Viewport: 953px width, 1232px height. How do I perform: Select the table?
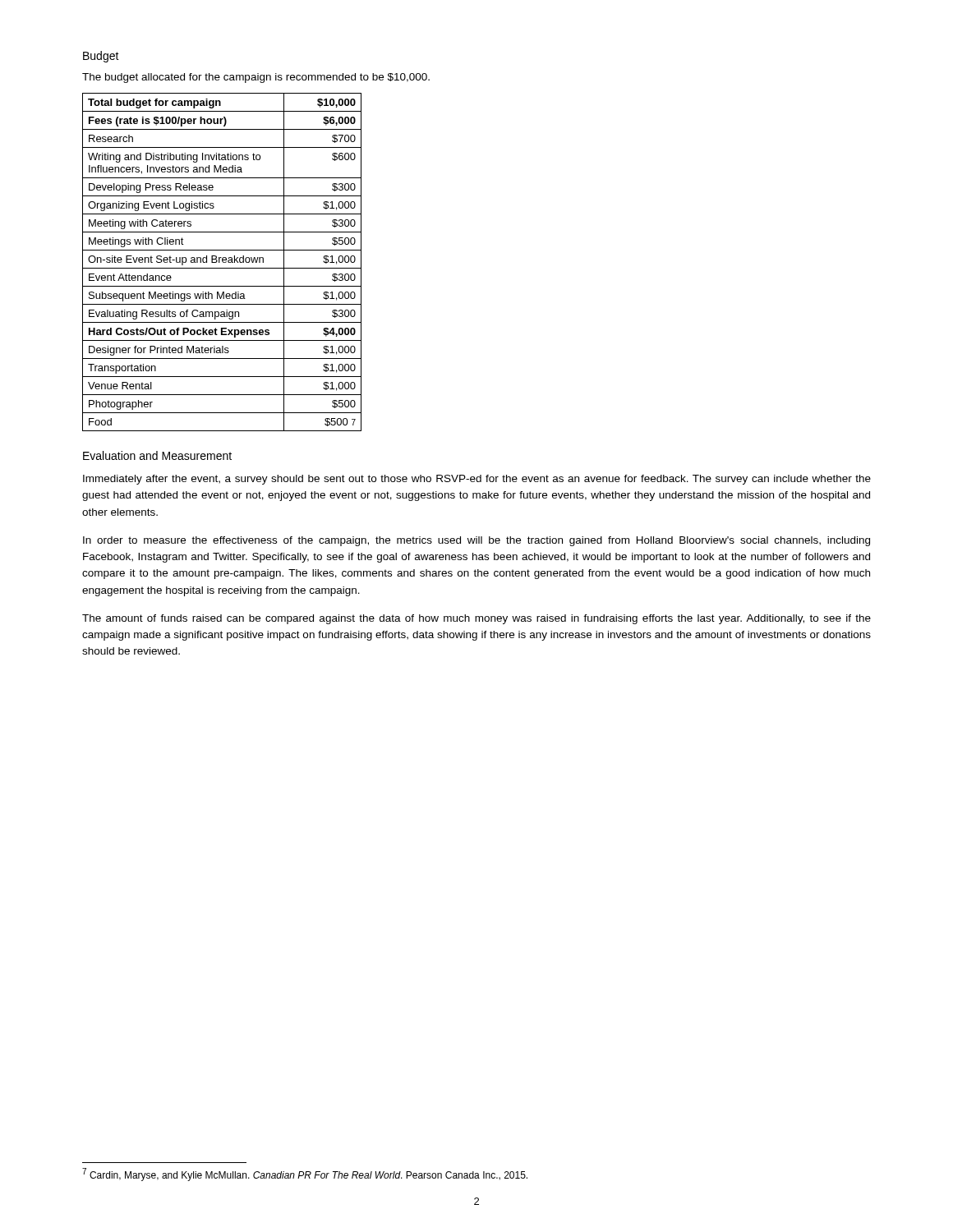(x=476, y=262)
